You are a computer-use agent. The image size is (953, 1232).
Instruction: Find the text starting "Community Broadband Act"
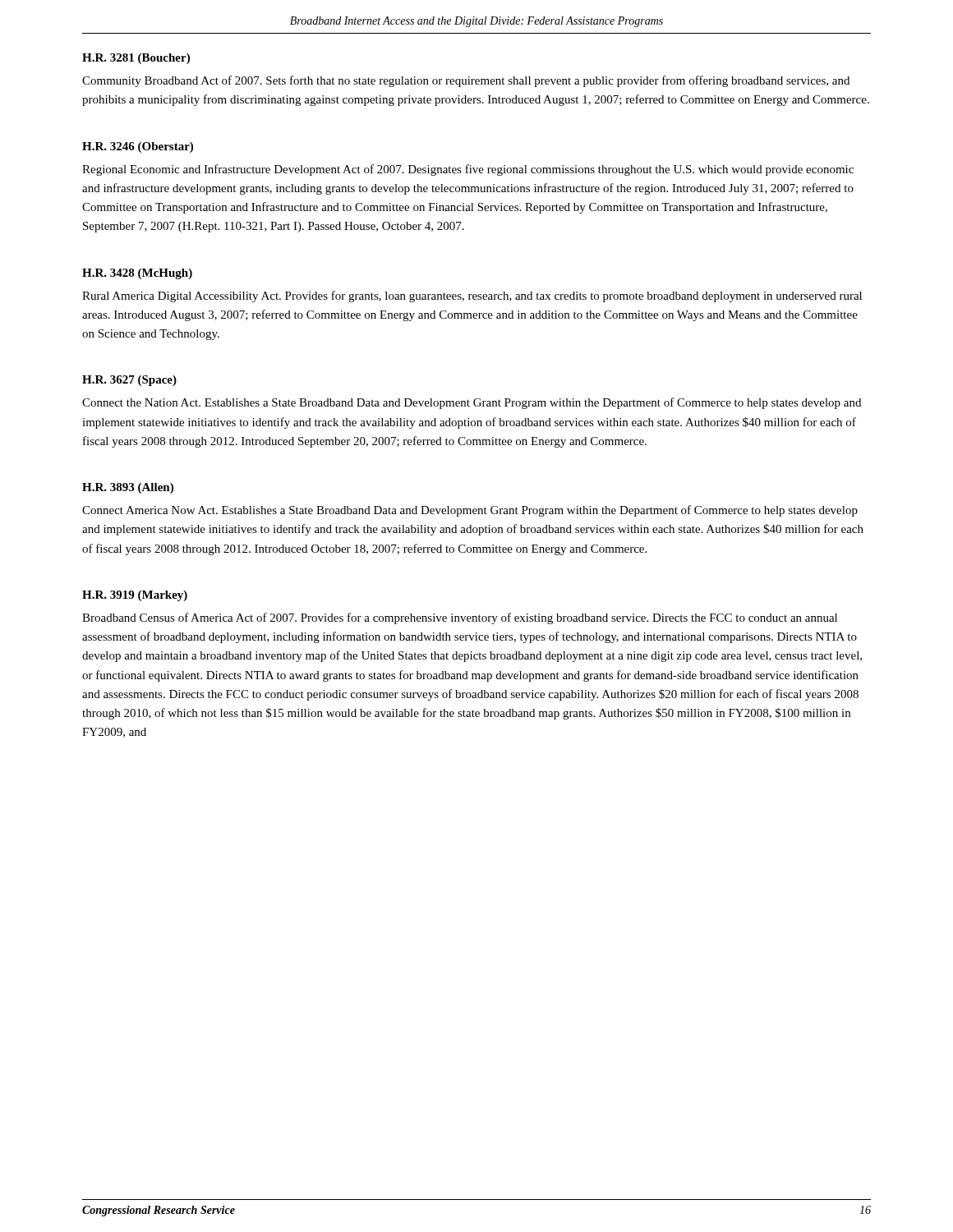[x=476, y=90]
